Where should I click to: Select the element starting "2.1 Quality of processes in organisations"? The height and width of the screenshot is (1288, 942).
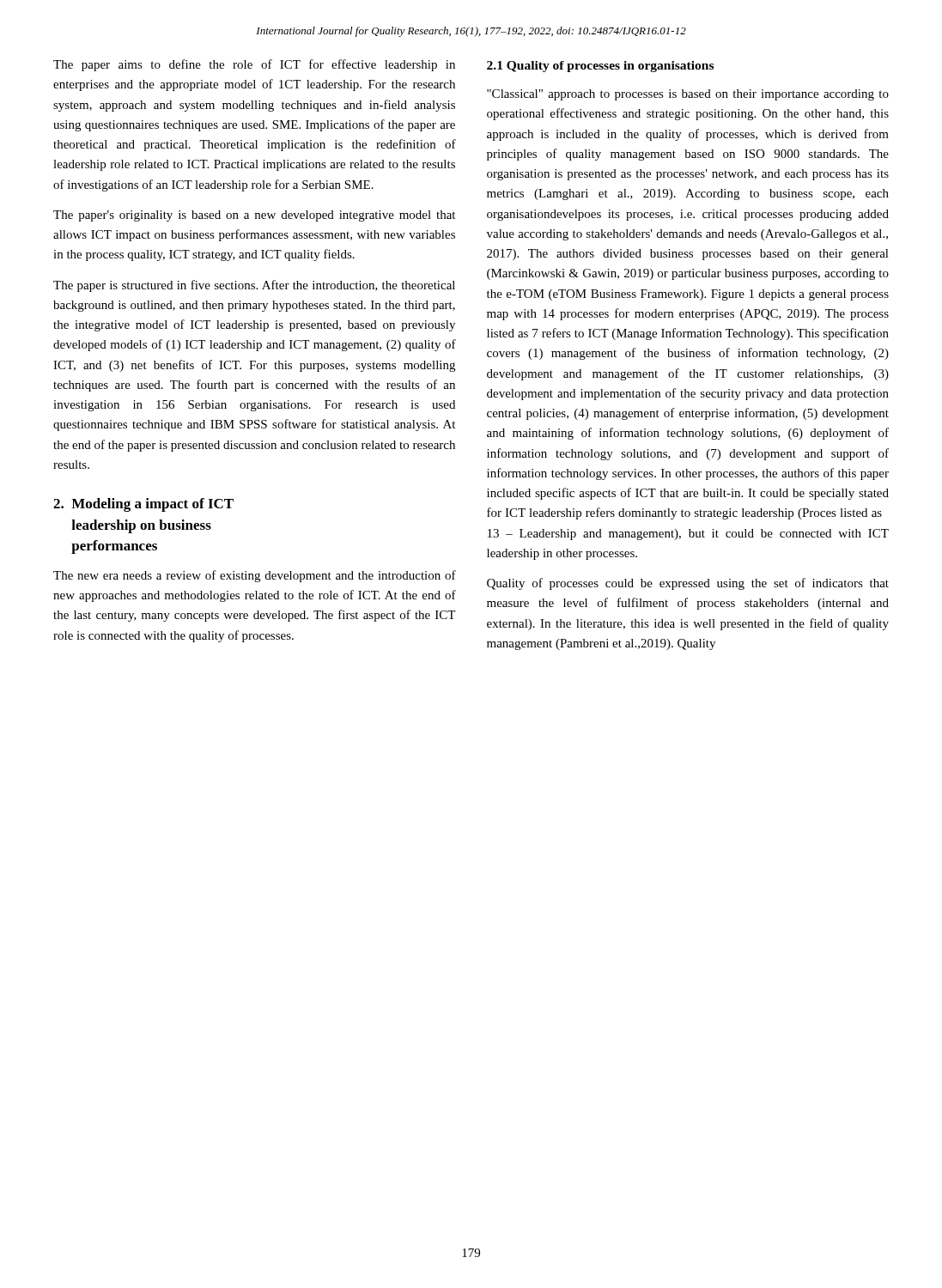tap(688, 65)
